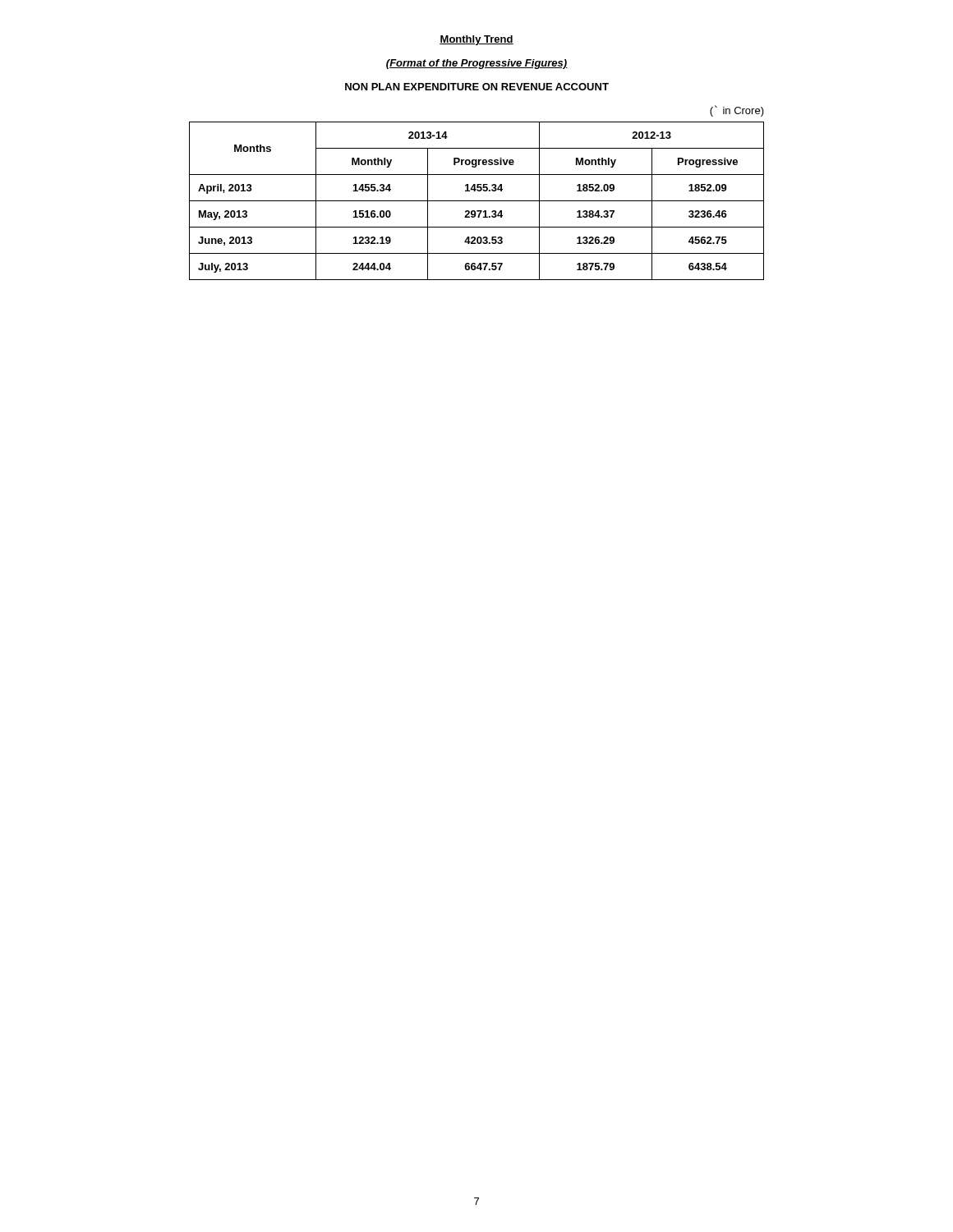
Task: Locate the table
Action: click(x=476, y=201)
